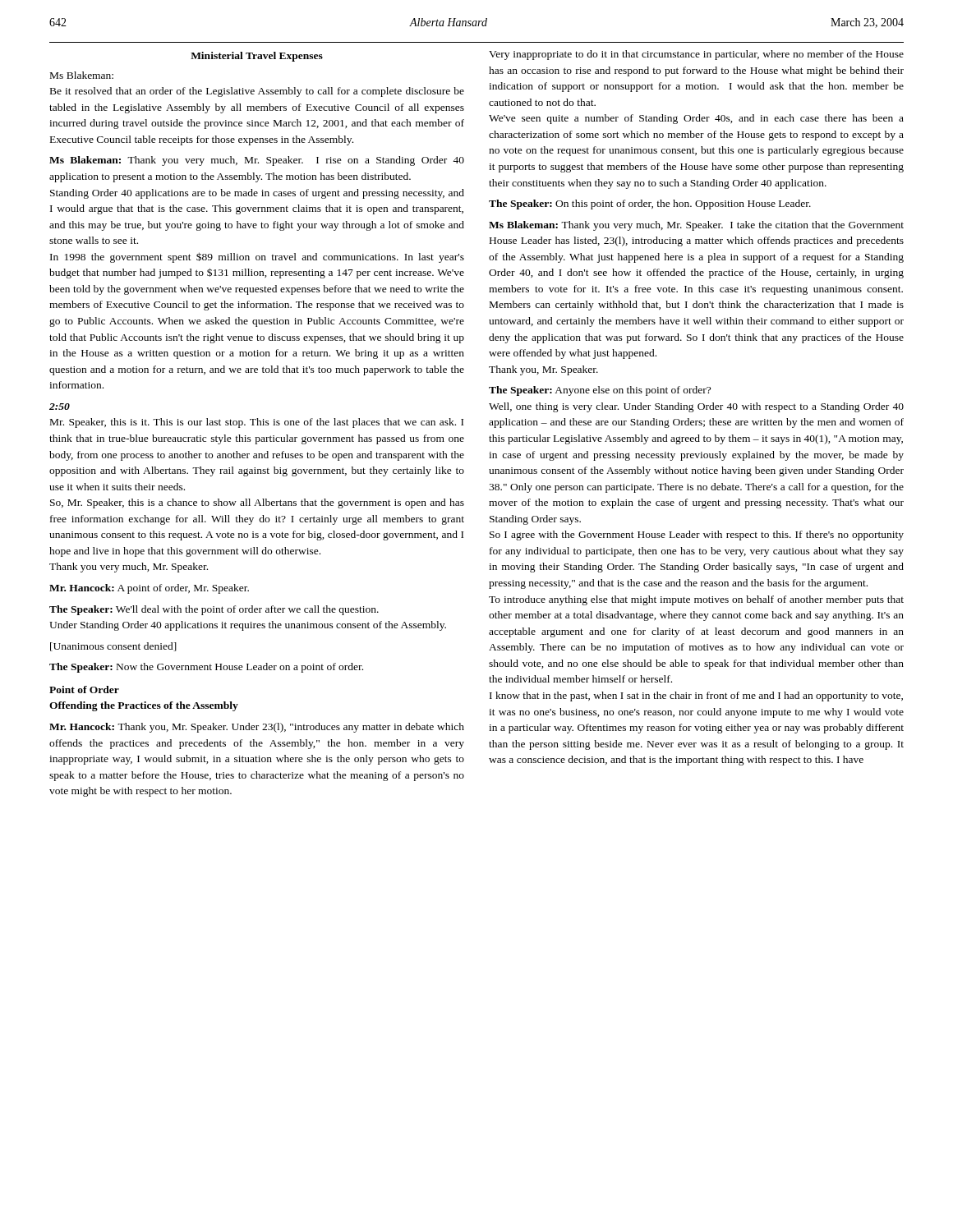Point to the text block starting "Very inappropriate to do it"
Screen dimensions: 1232x953
tap(696, 118)
